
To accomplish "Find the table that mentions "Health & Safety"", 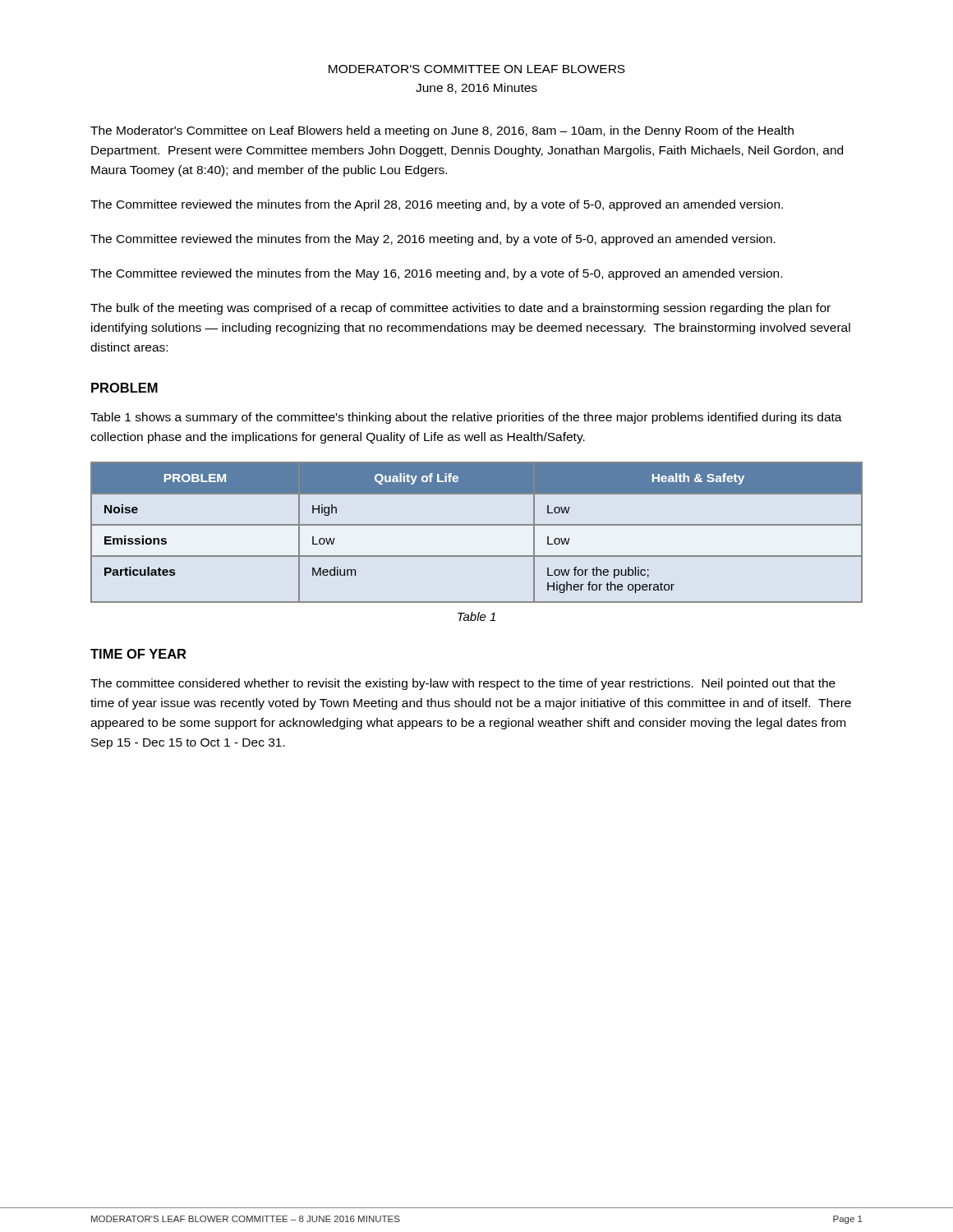I will pyautogui.click(x=476, y=532).
